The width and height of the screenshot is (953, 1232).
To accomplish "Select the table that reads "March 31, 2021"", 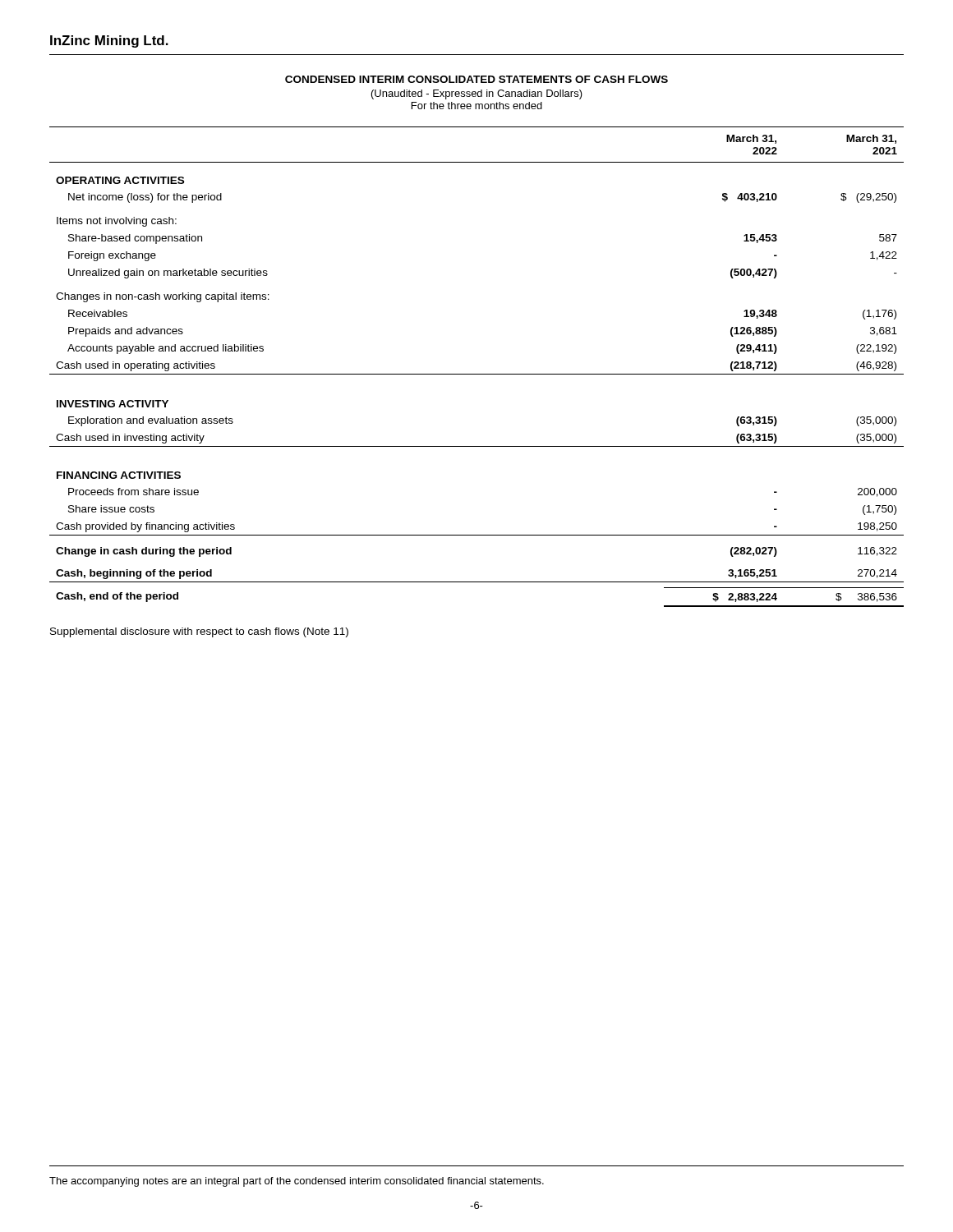I will pos(476,367).
